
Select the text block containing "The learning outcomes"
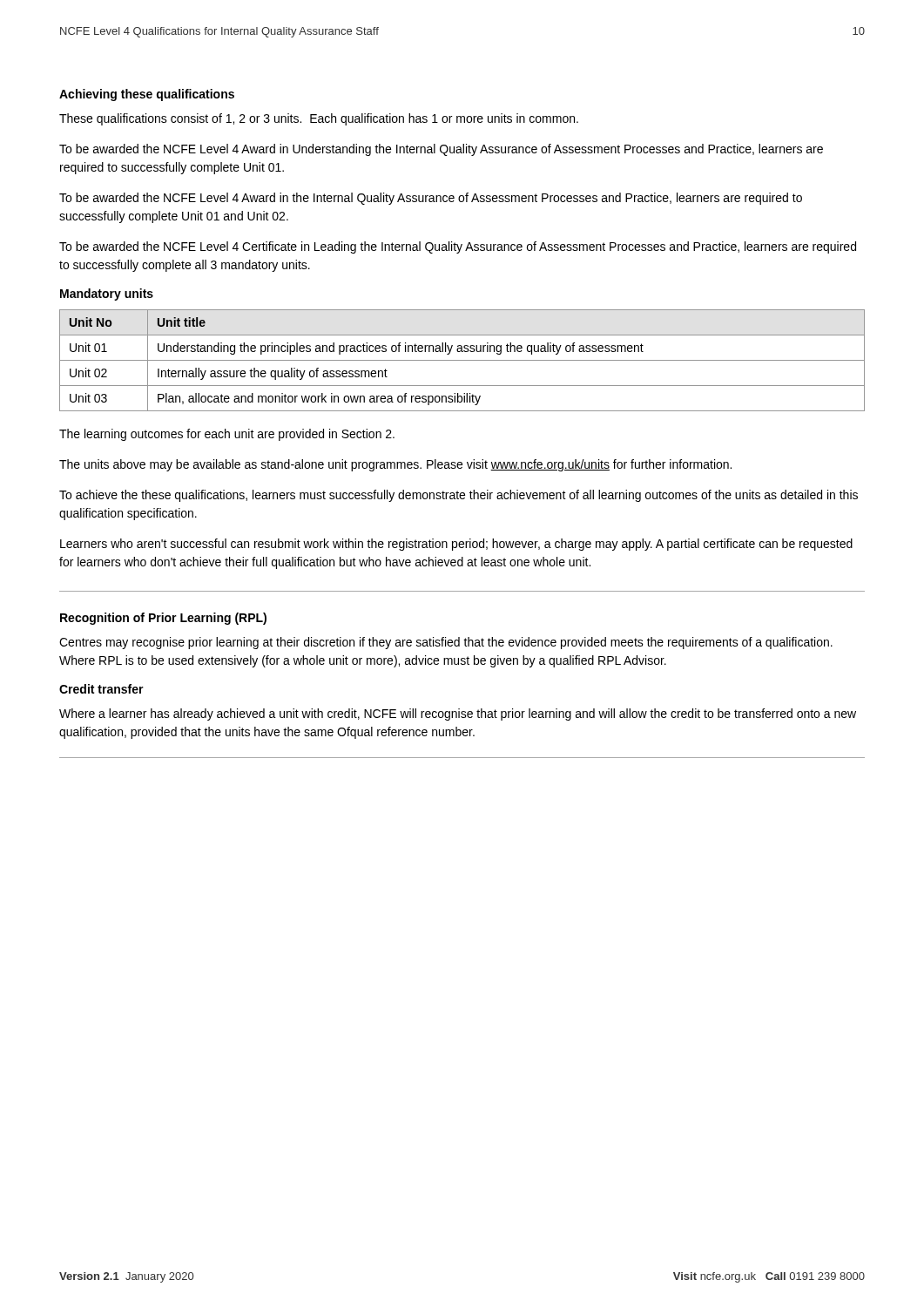point(227,434)
